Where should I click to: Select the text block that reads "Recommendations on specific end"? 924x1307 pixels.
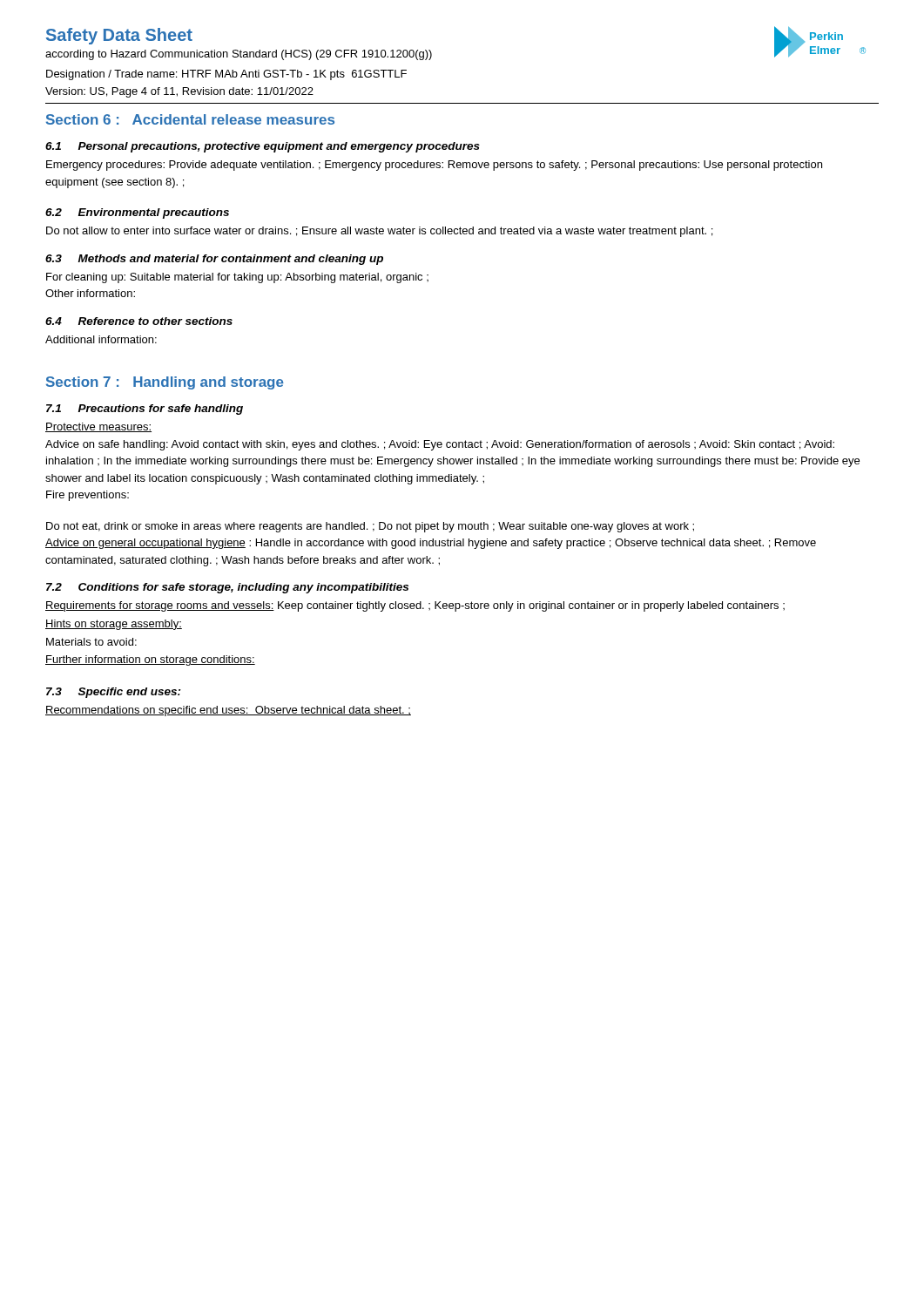tap(228, 710)
